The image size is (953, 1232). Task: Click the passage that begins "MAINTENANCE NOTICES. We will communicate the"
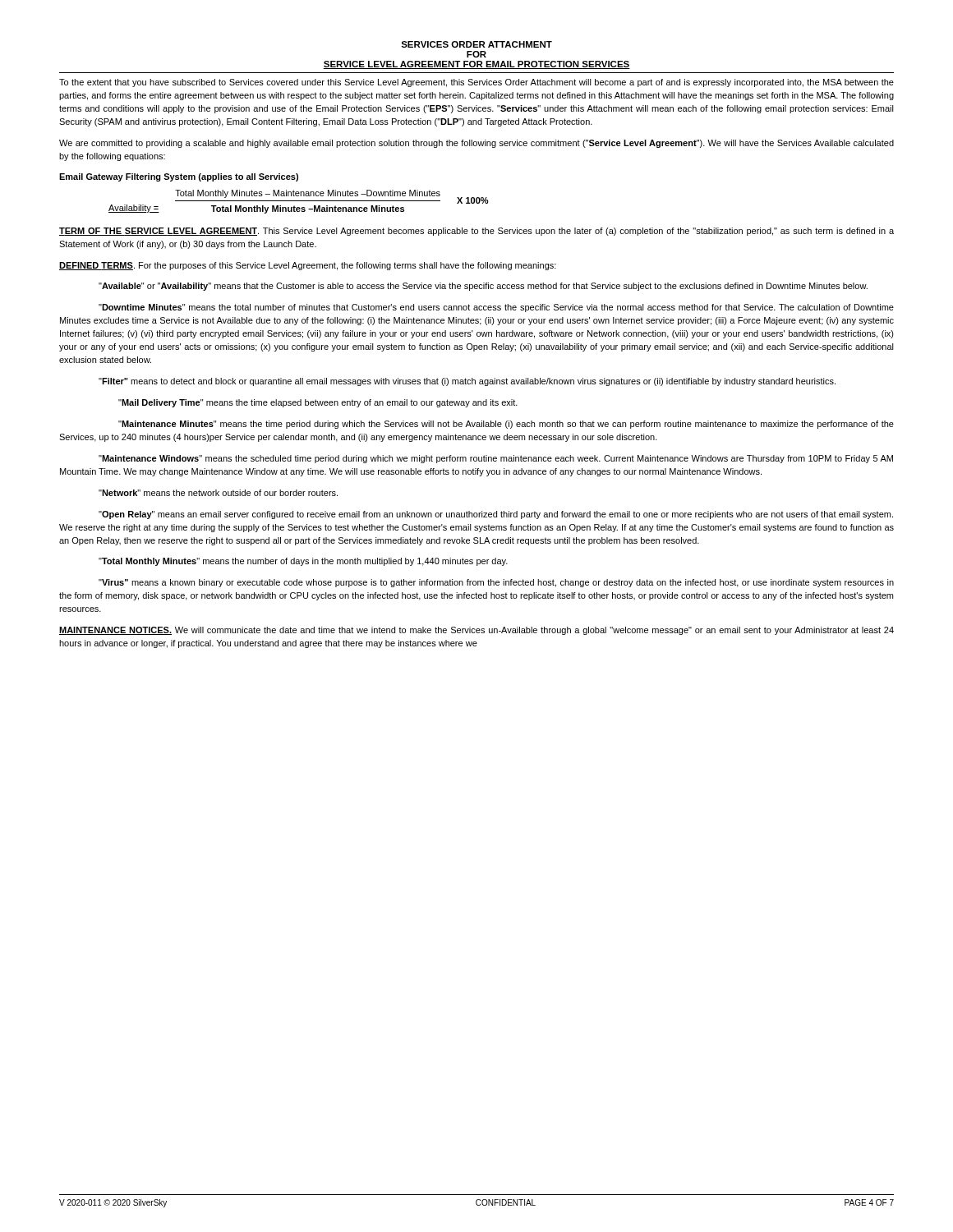coord(476,637)
